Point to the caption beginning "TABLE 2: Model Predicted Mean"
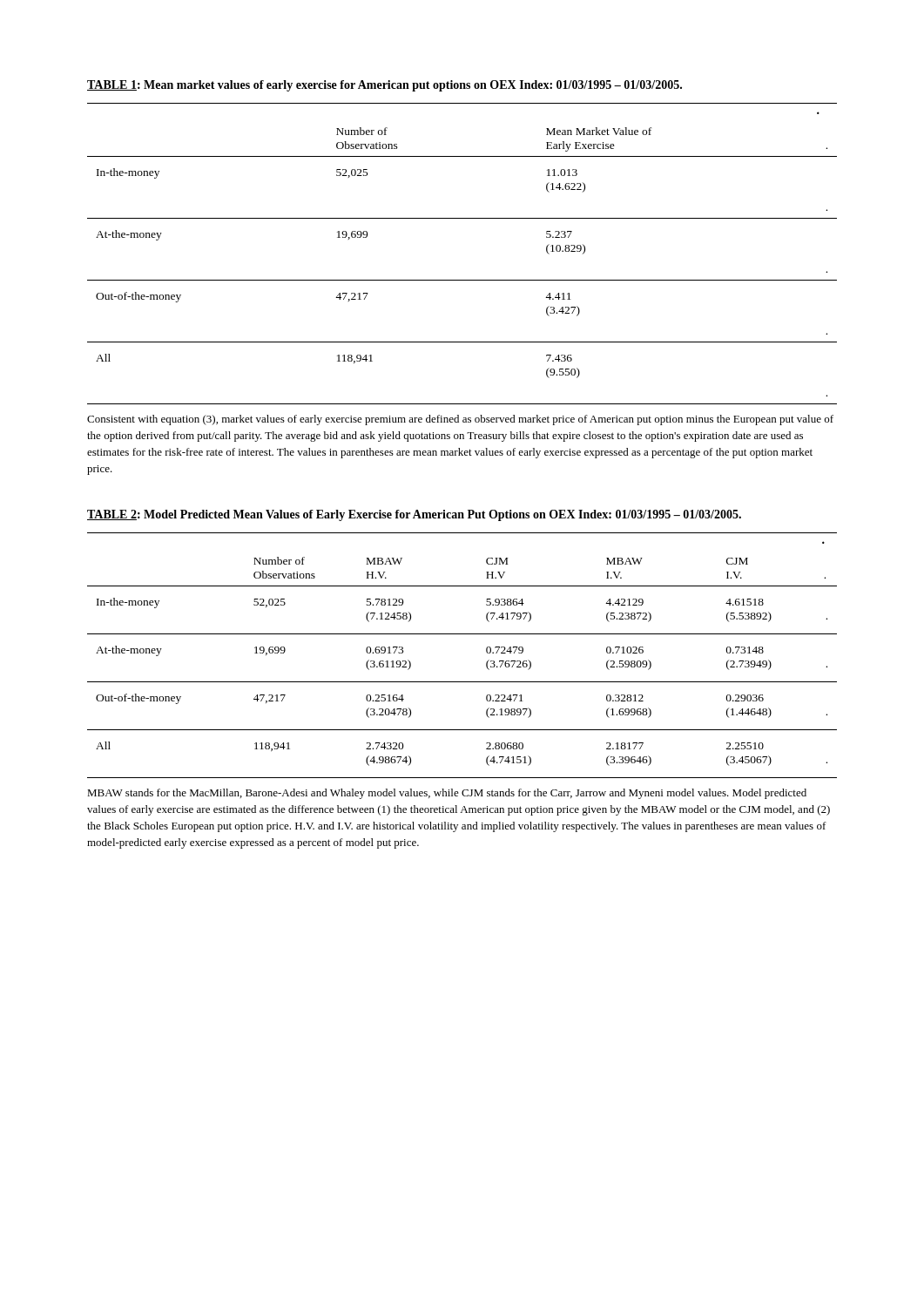The height and width of the screenshot is (1307, 924). [414, 515]
